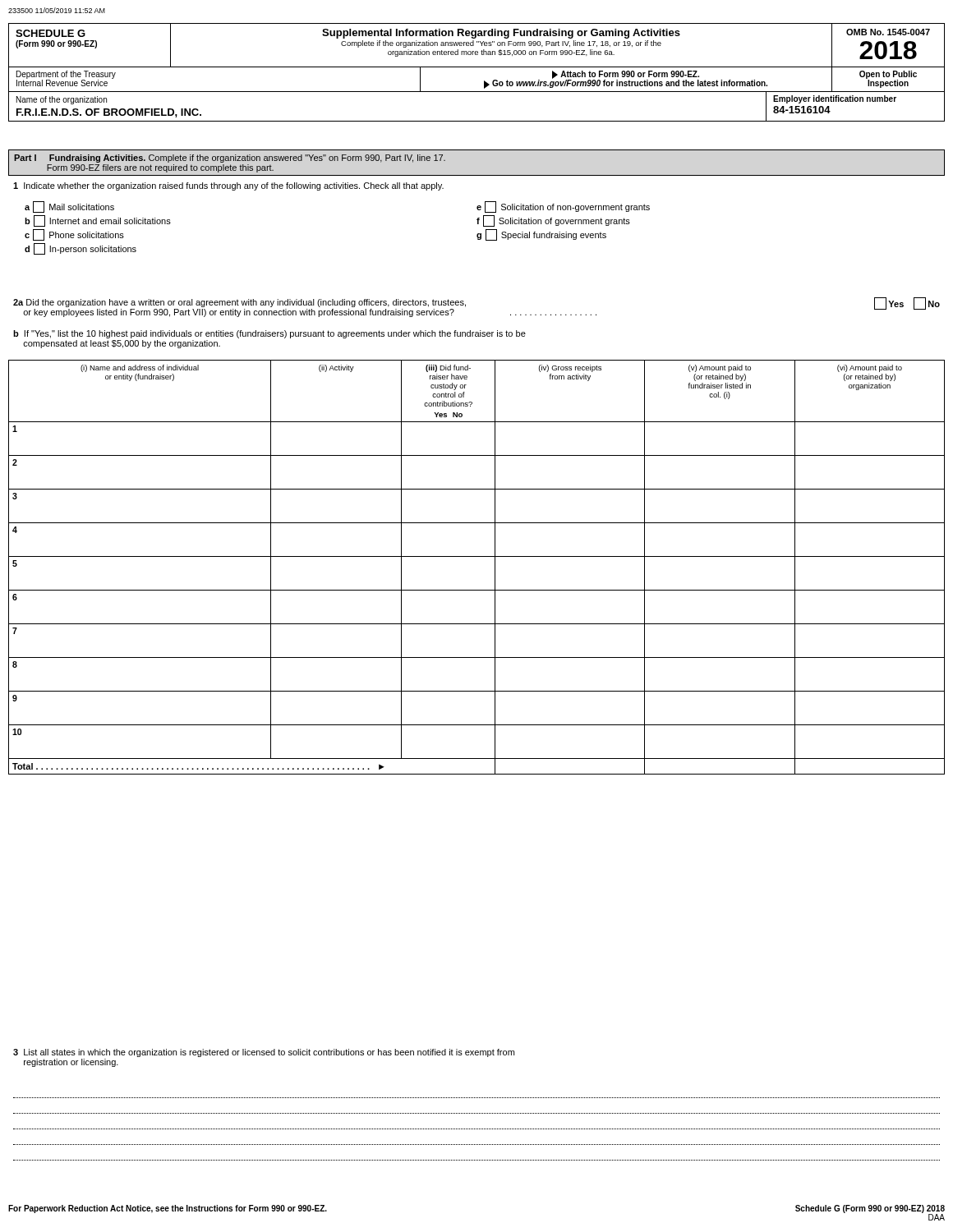Point to "(Form 990 or 990-EZ)"
Image resolution: width=953 pixels, height=1232 pixels.
pyautogui.click(x=56, y=44)
